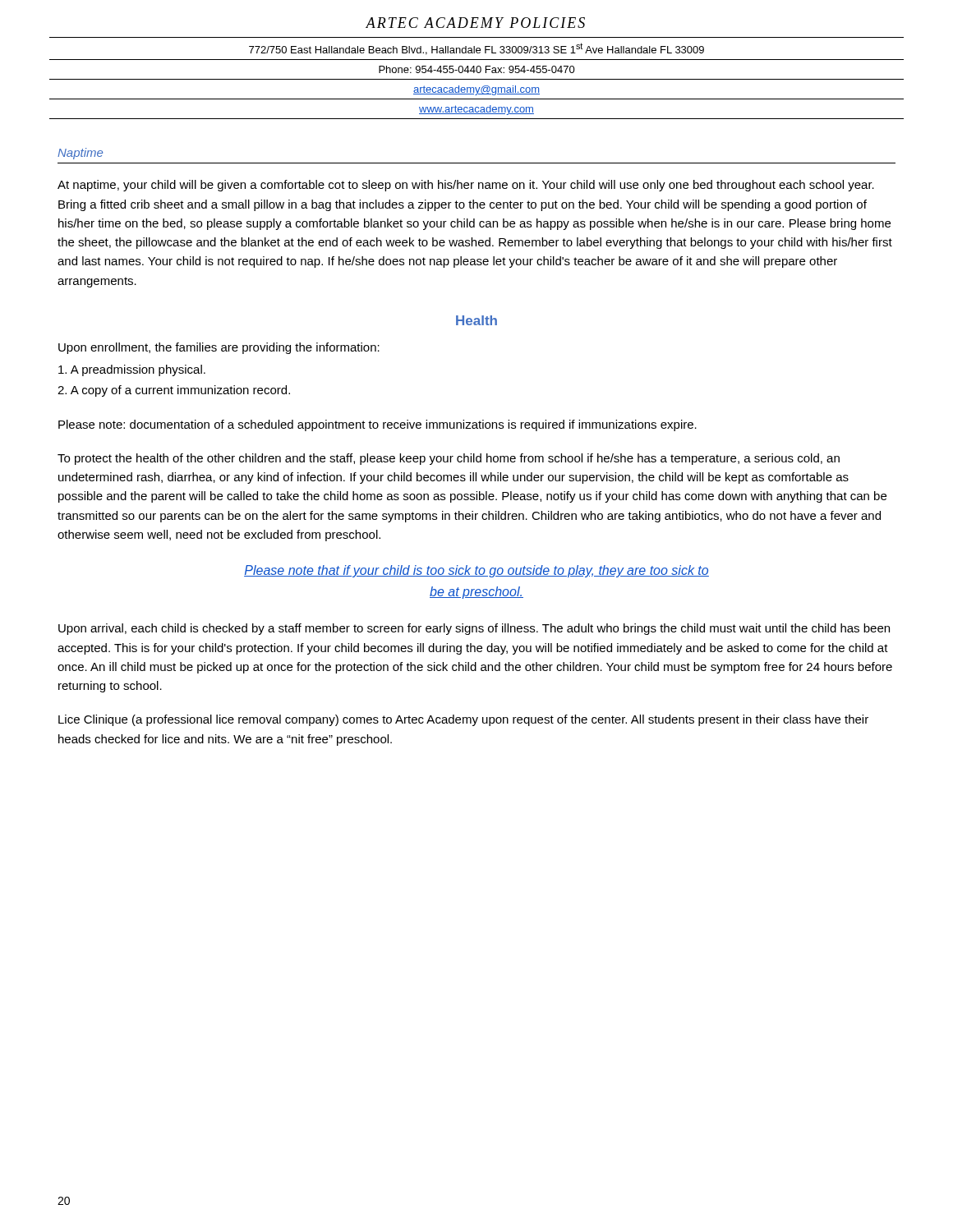Find the block on this page that starts "To protect the health"
953x1232 pixels.
pos(472,496)
